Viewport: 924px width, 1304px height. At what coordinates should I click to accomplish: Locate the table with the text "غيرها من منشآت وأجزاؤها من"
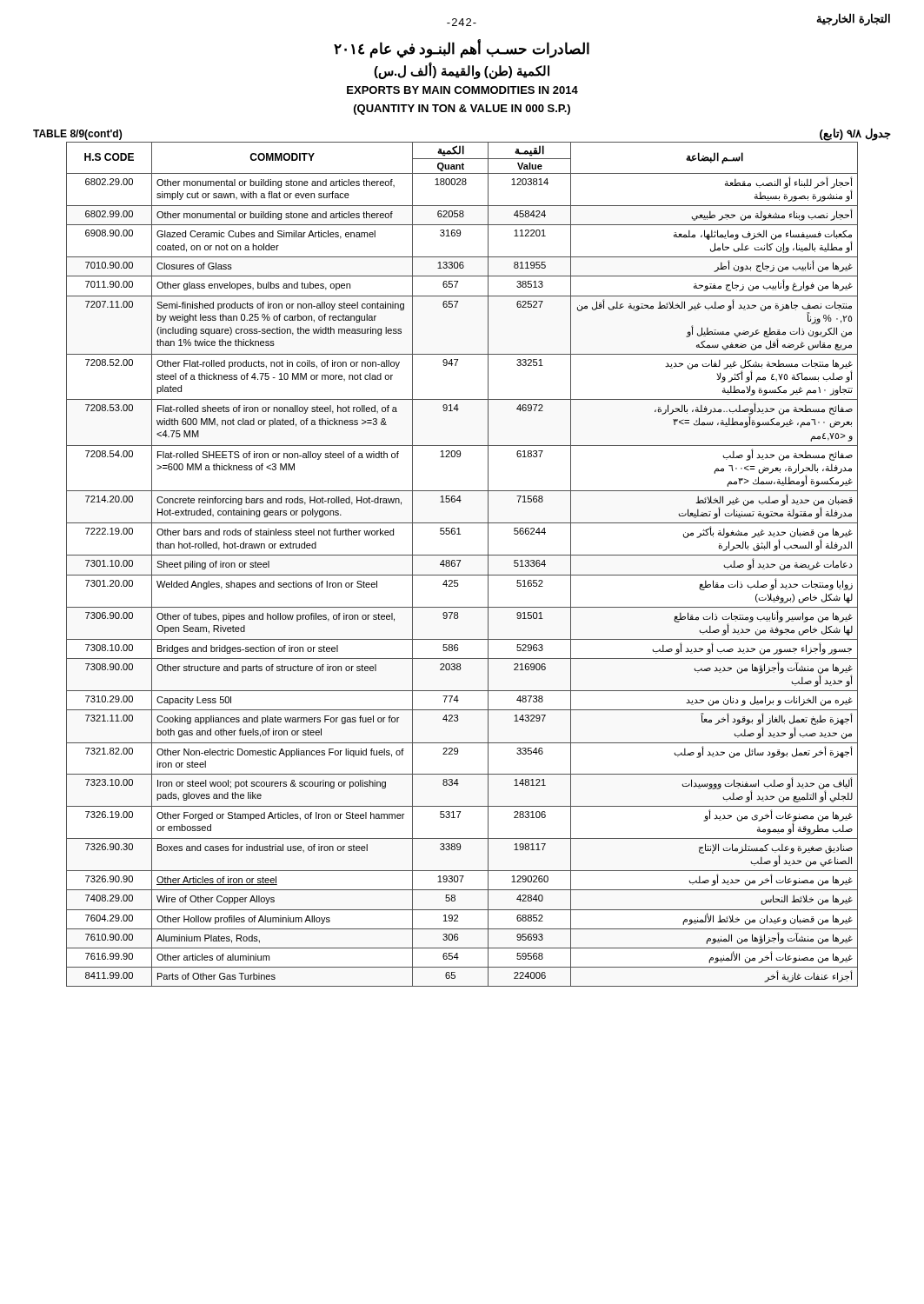coord(462,564)
